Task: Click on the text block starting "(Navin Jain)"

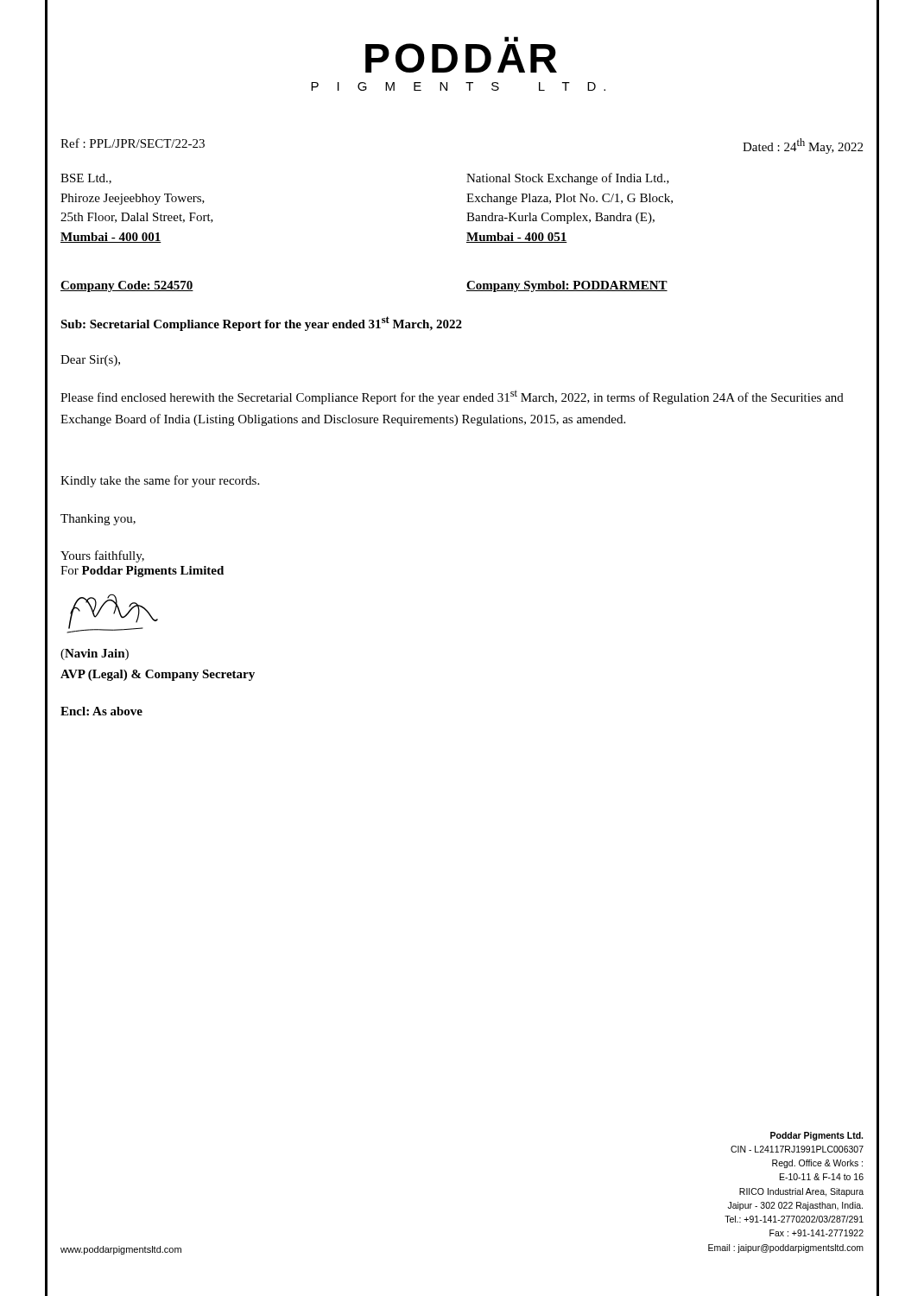Action: pos(95,653)
